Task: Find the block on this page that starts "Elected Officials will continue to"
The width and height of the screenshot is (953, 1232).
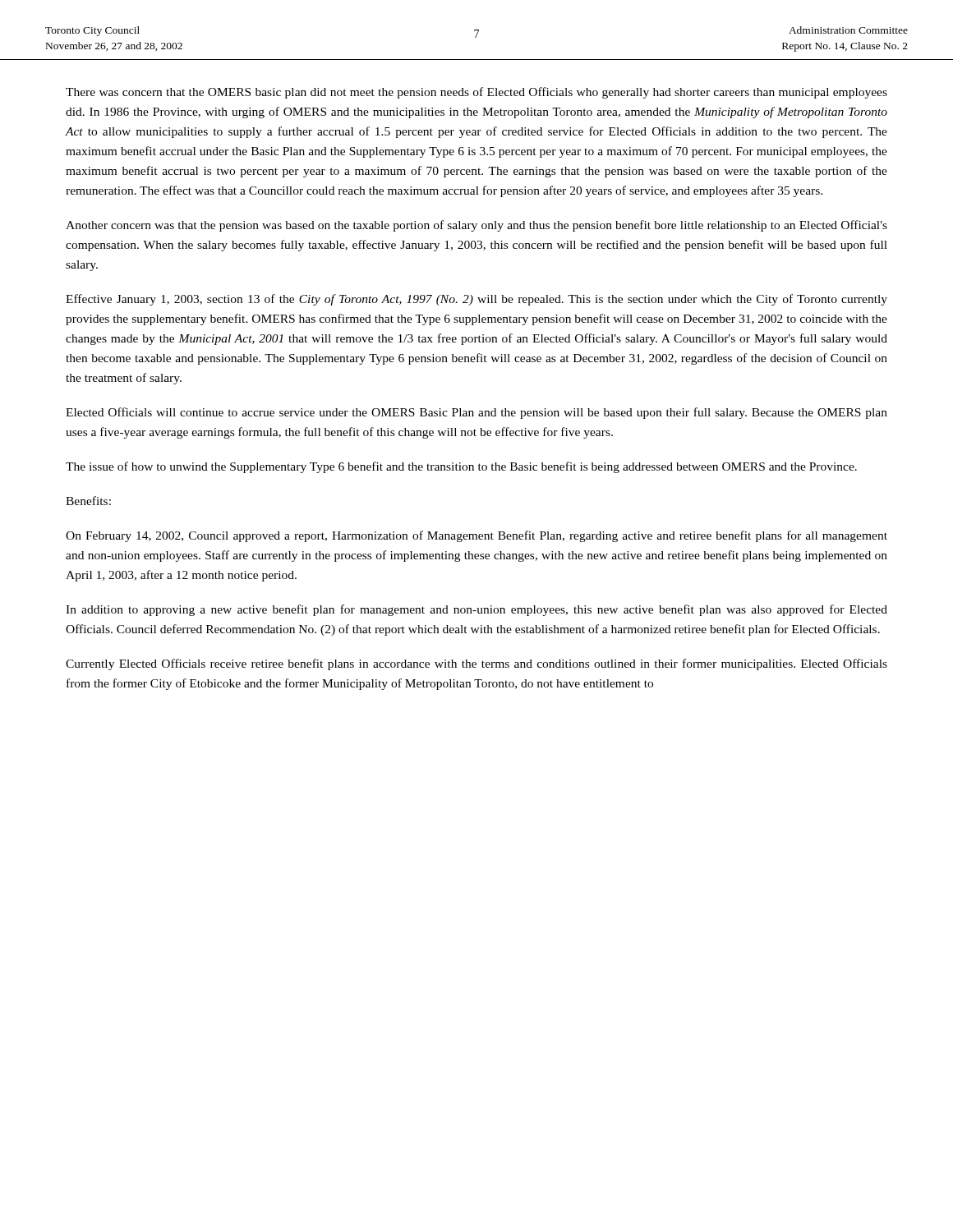Action: point(476,422)
